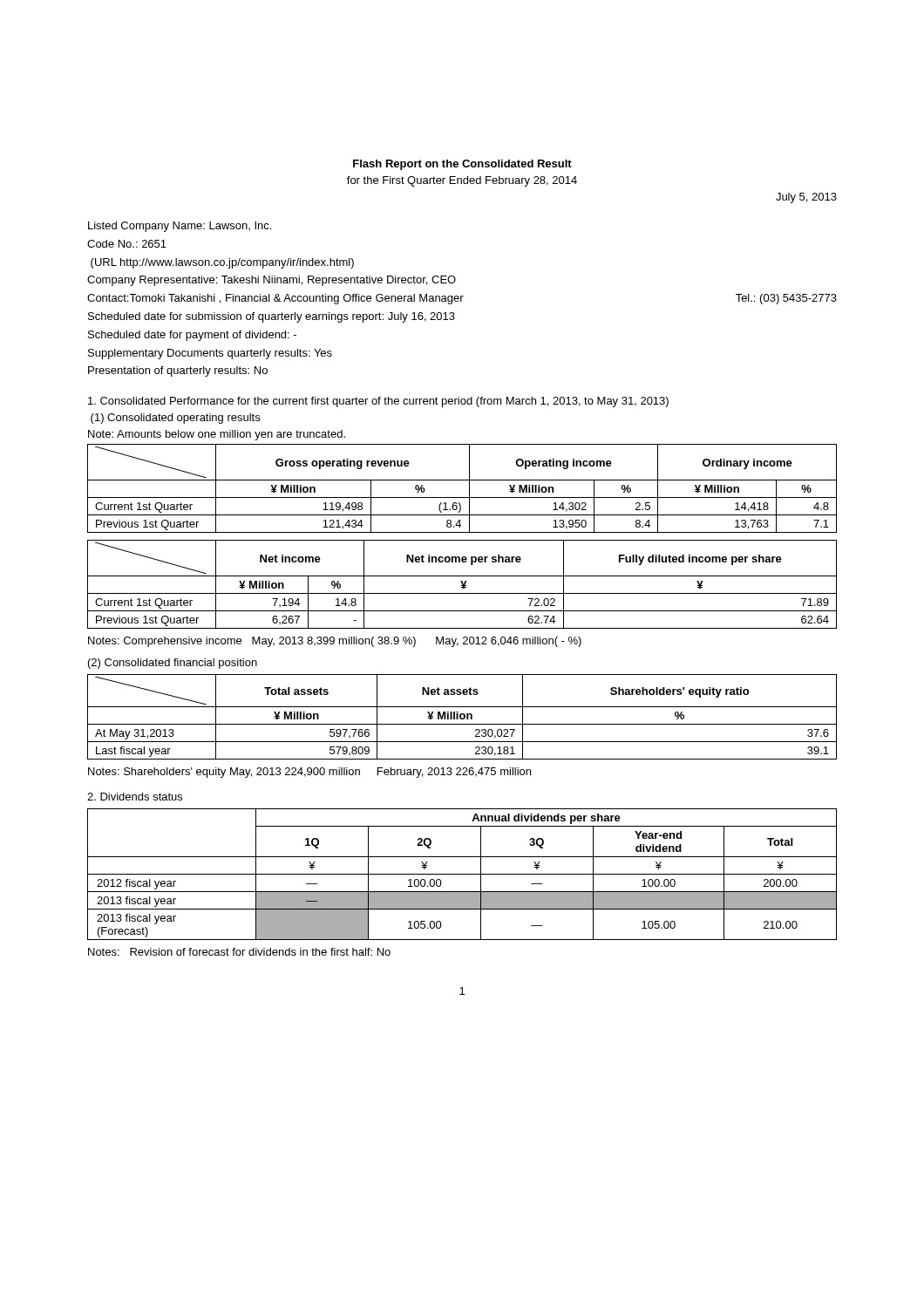Locate the element starting "July 5, 2013"

click(806, 197)
